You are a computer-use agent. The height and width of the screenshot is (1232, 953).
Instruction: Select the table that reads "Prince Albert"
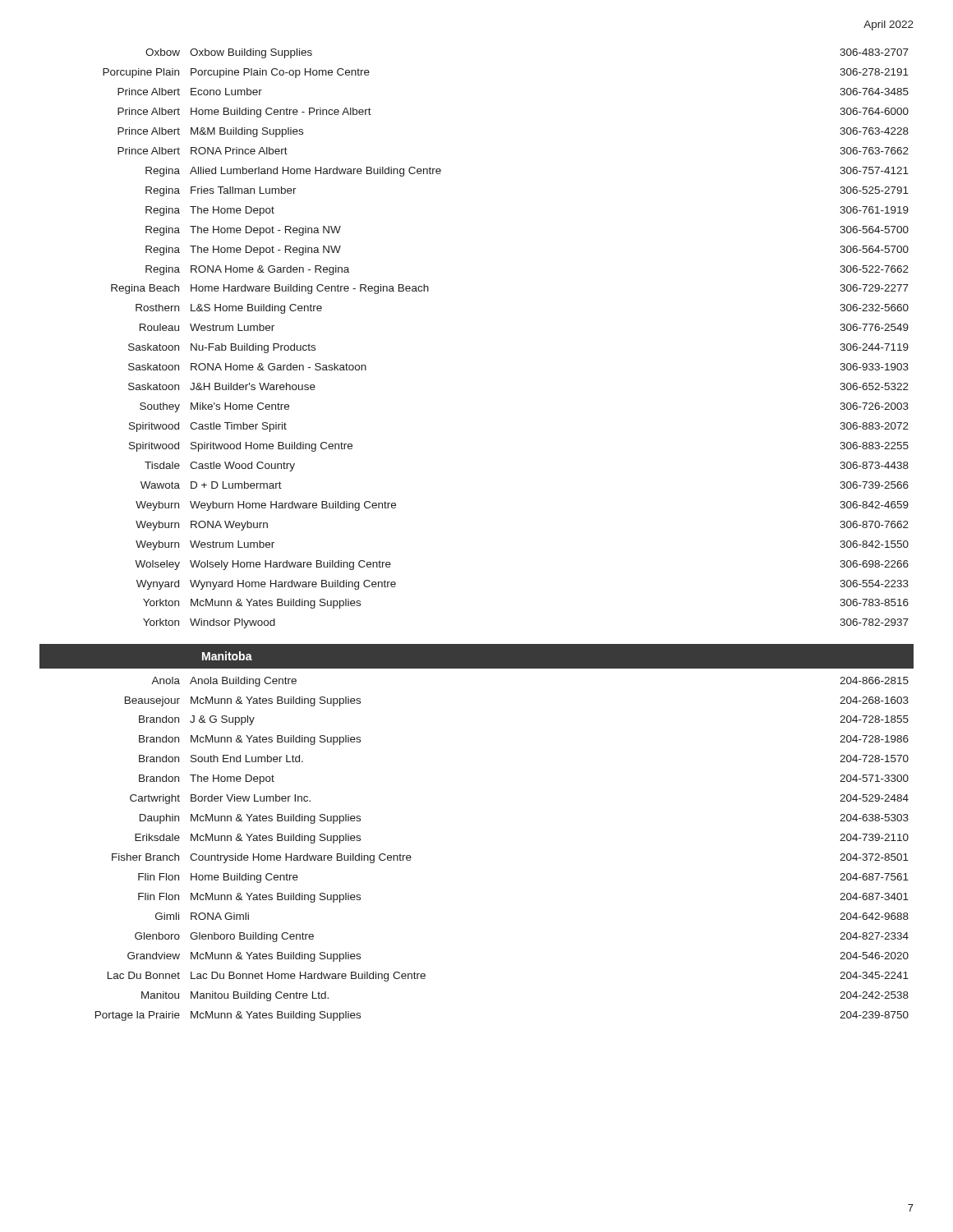click(476, 338)
